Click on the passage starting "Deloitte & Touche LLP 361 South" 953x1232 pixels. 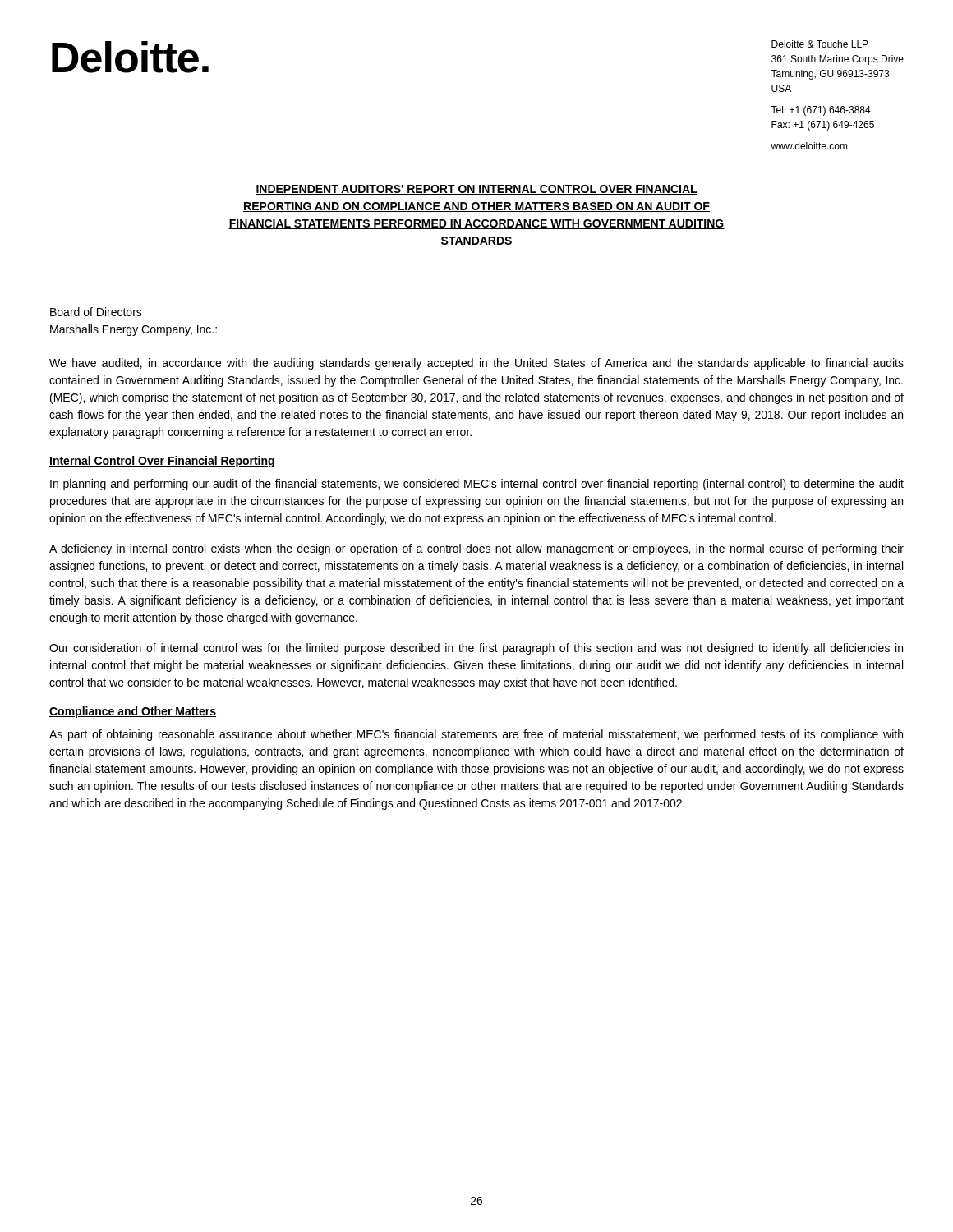(x=837, y=95)
